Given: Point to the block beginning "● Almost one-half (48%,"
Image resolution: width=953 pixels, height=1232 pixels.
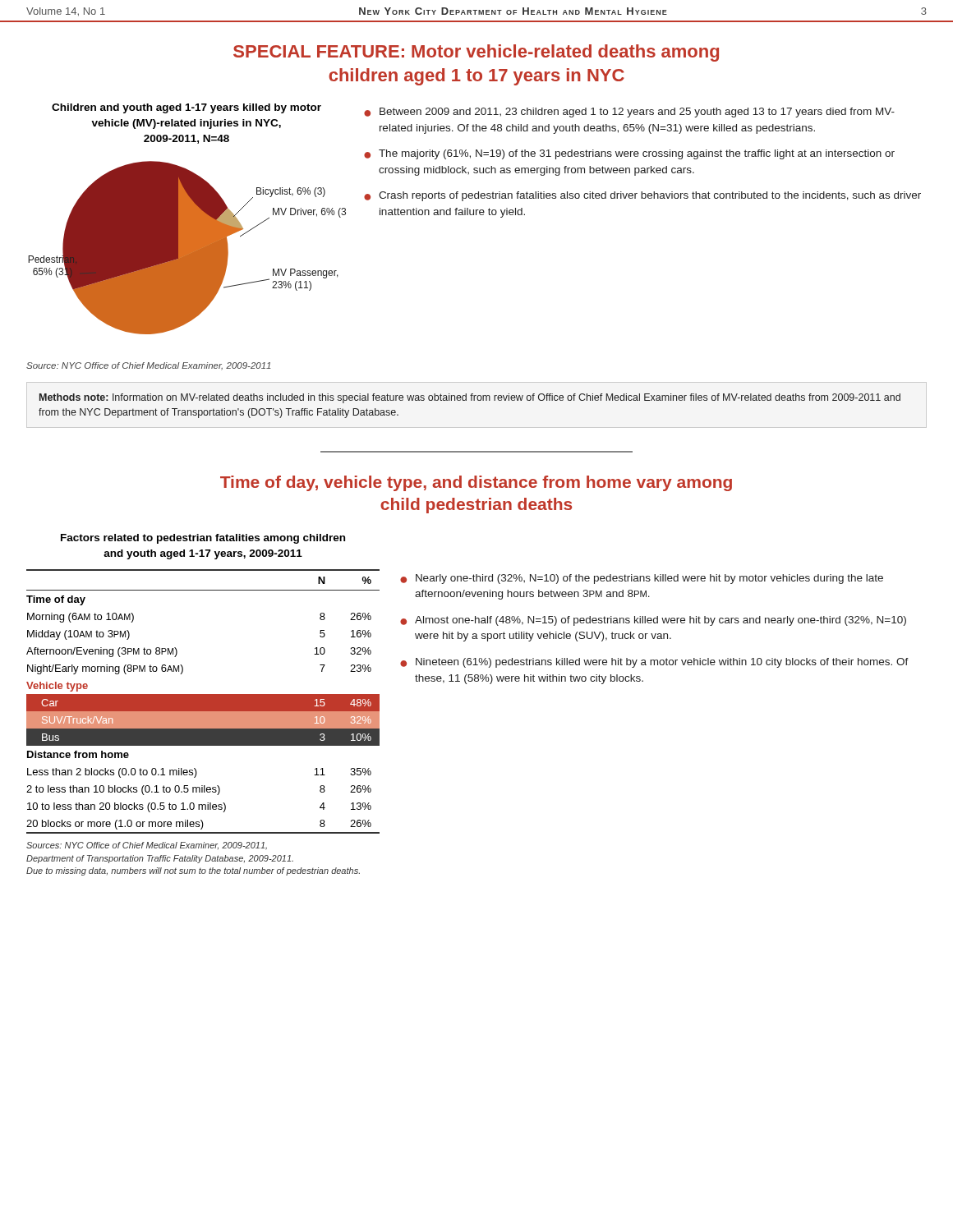Looking at the screenshot, I should (663, 628).
